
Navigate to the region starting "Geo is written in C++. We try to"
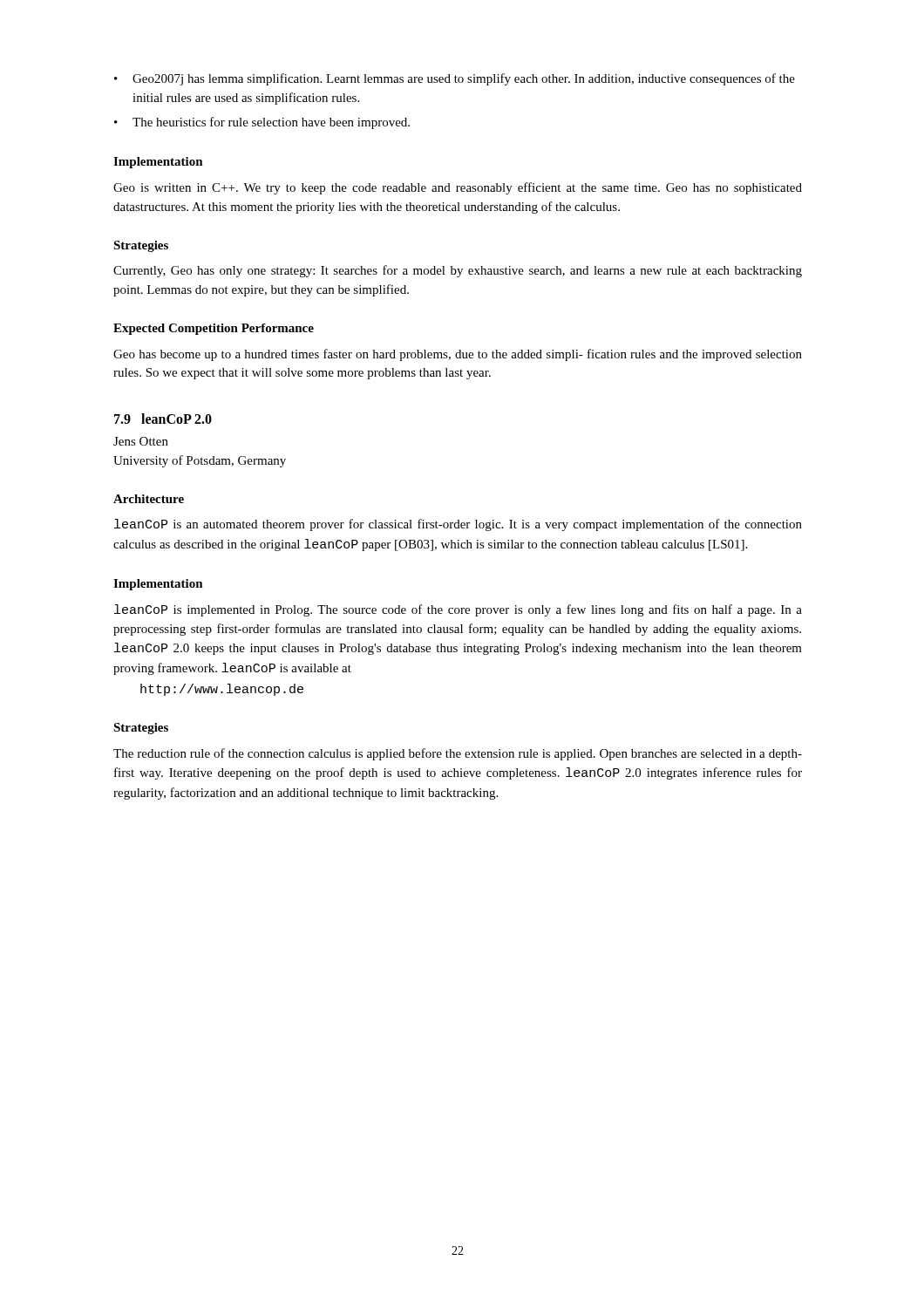[458, 197]
